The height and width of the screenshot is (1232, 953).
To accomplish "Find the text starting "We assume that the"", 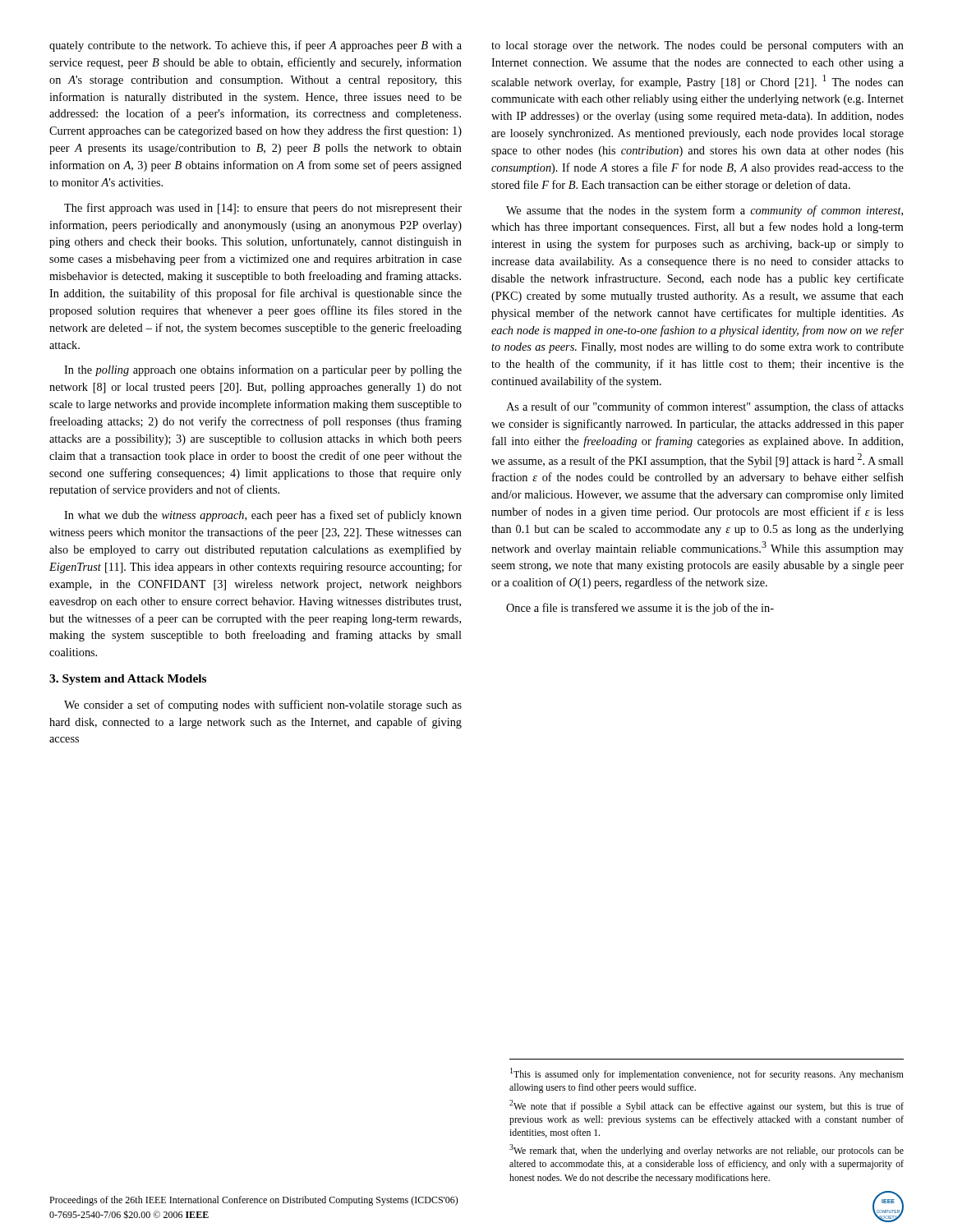I will [698, 296].
